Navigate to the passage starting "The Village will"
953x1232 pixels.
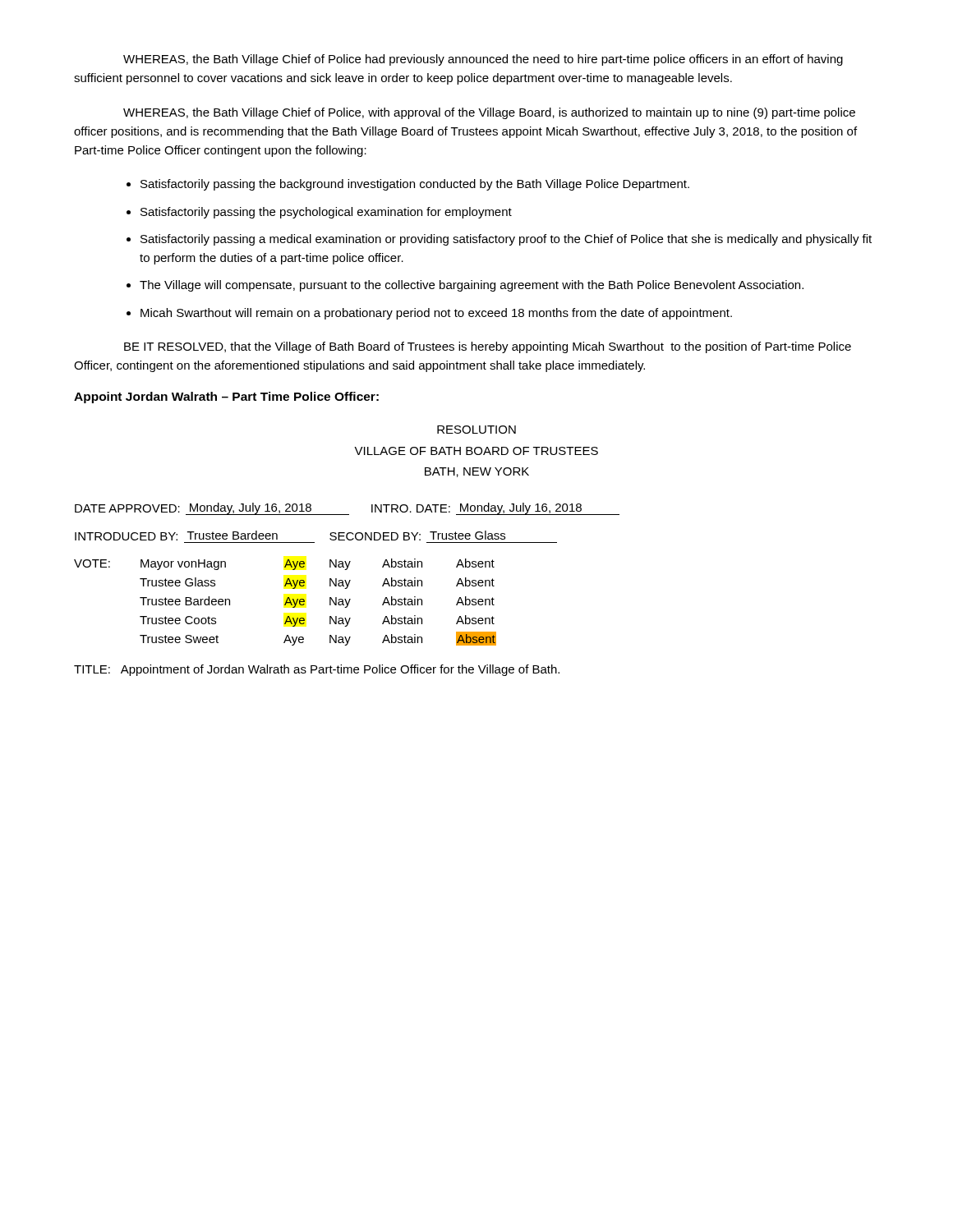(472, 285)
